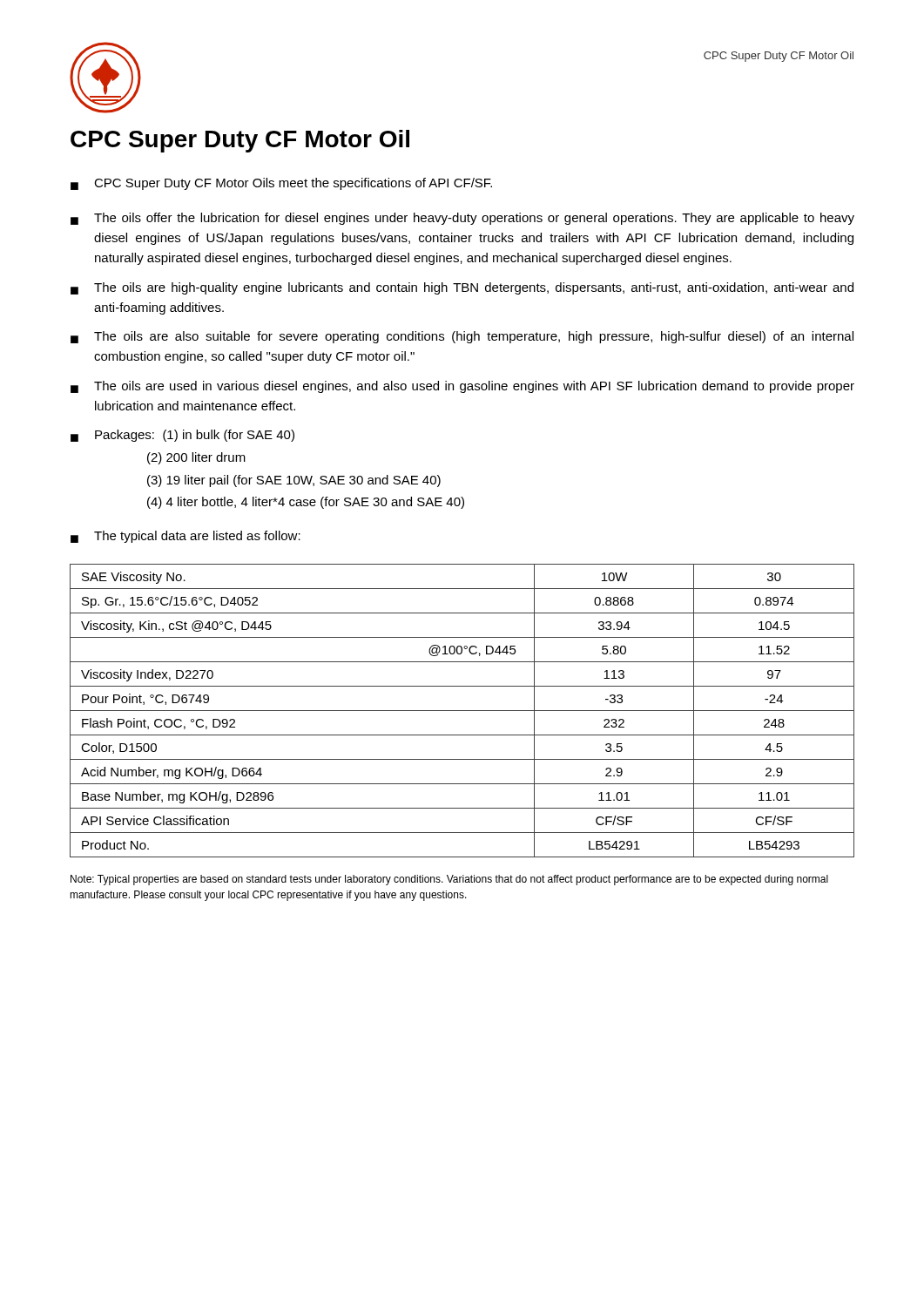Locate the block of text that opens with "■ The oils are used in various diesel"
Viewport: 924px width, 1307px height.
462,395
